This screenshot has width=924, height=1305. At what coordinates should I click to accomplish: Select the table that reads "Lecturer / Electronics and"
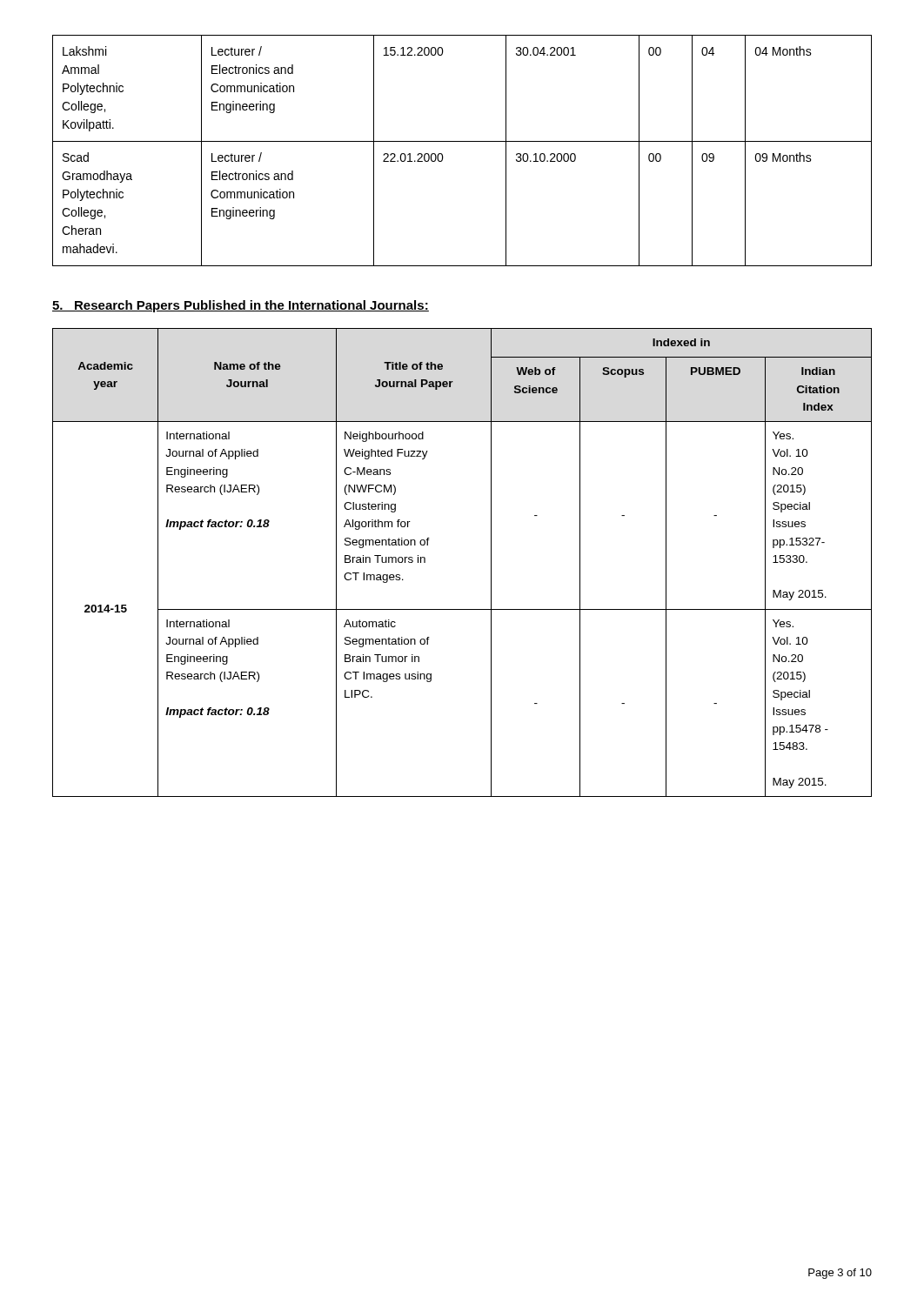click(x=462, y=151)
